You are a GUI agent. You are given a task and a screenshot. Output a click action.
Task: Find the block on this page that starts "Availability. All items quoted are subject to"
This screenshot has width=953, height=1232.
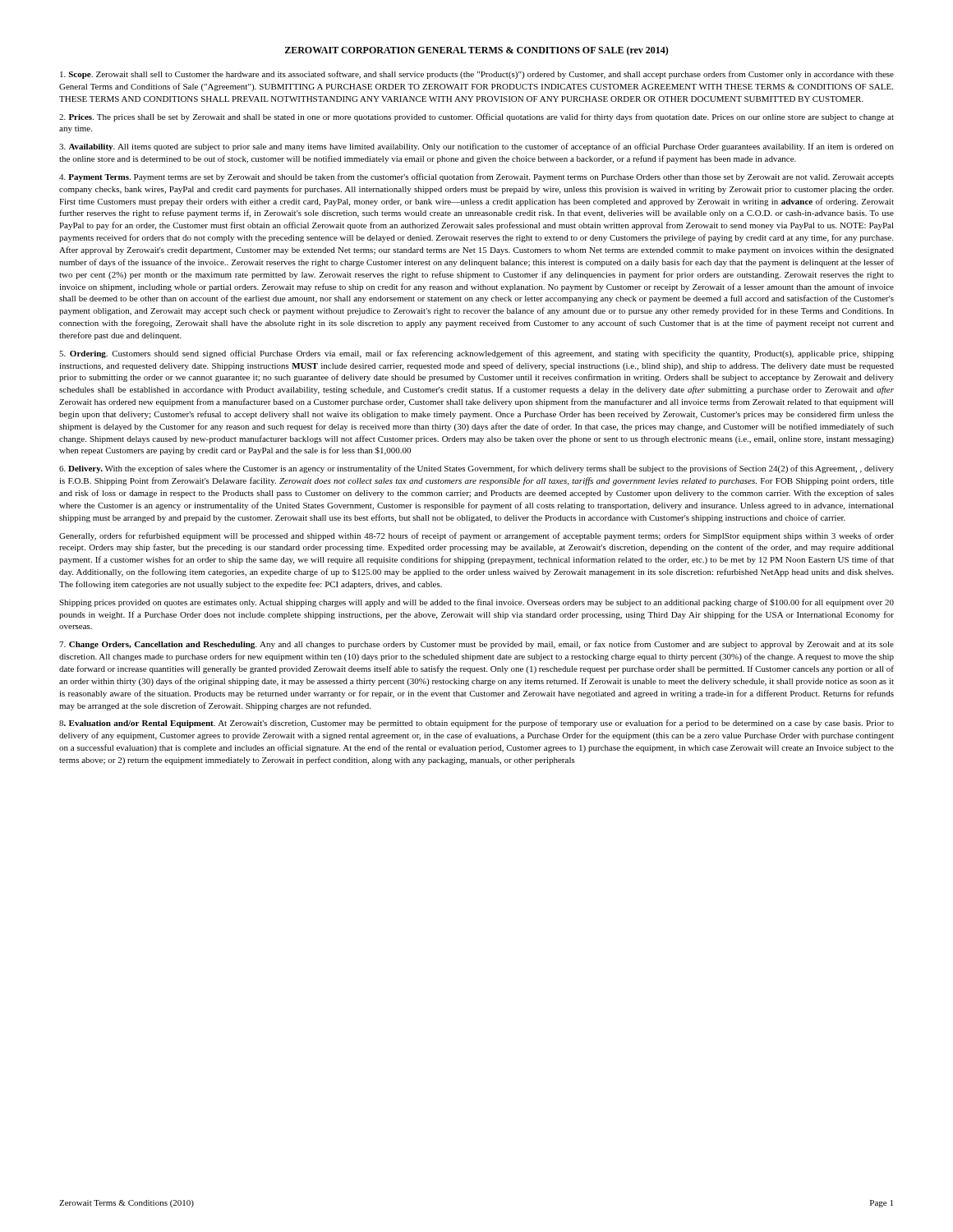coord(476,152)
